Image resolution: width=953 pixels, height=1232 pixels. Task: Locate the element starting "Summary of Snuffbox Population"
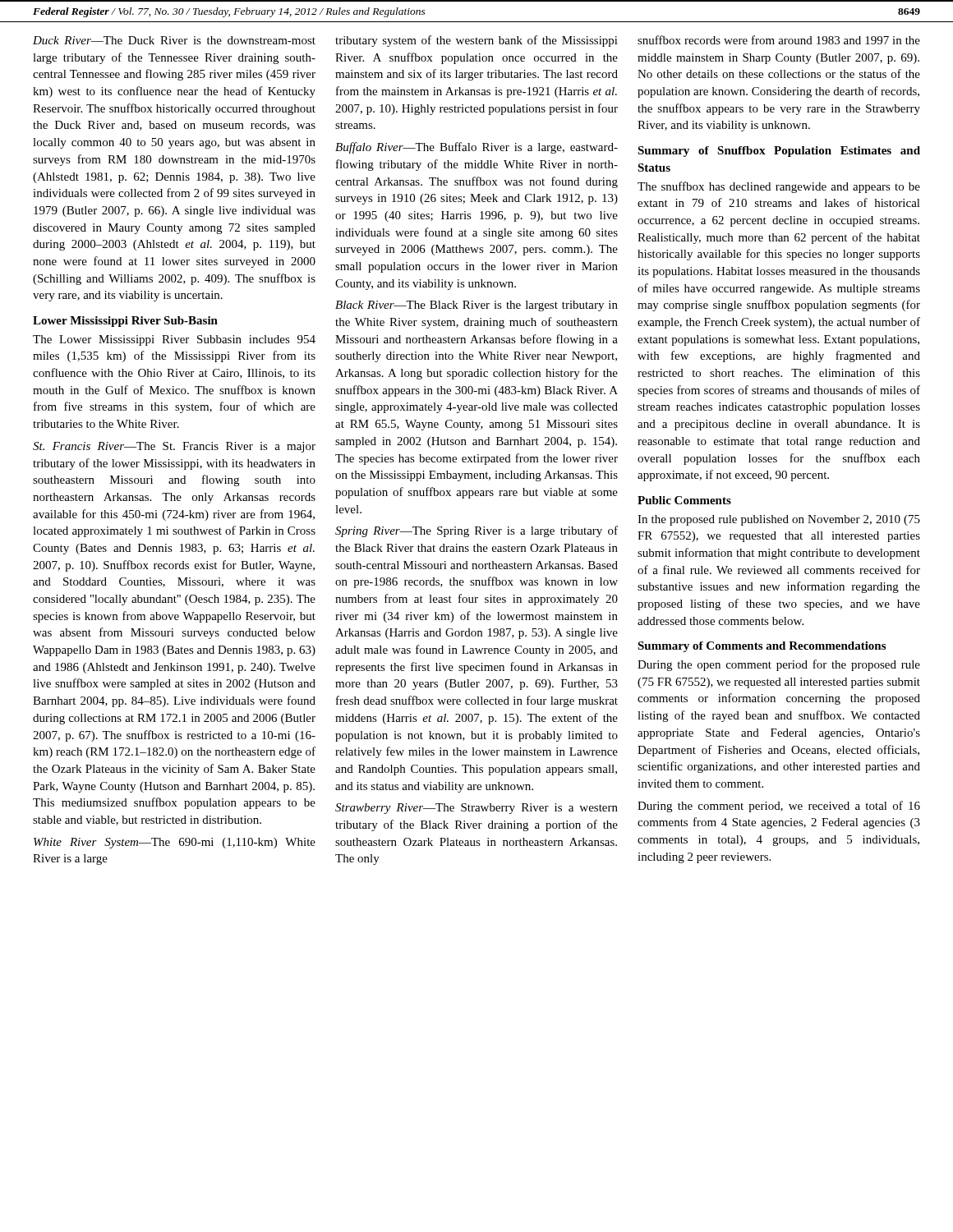pos(779,159)
